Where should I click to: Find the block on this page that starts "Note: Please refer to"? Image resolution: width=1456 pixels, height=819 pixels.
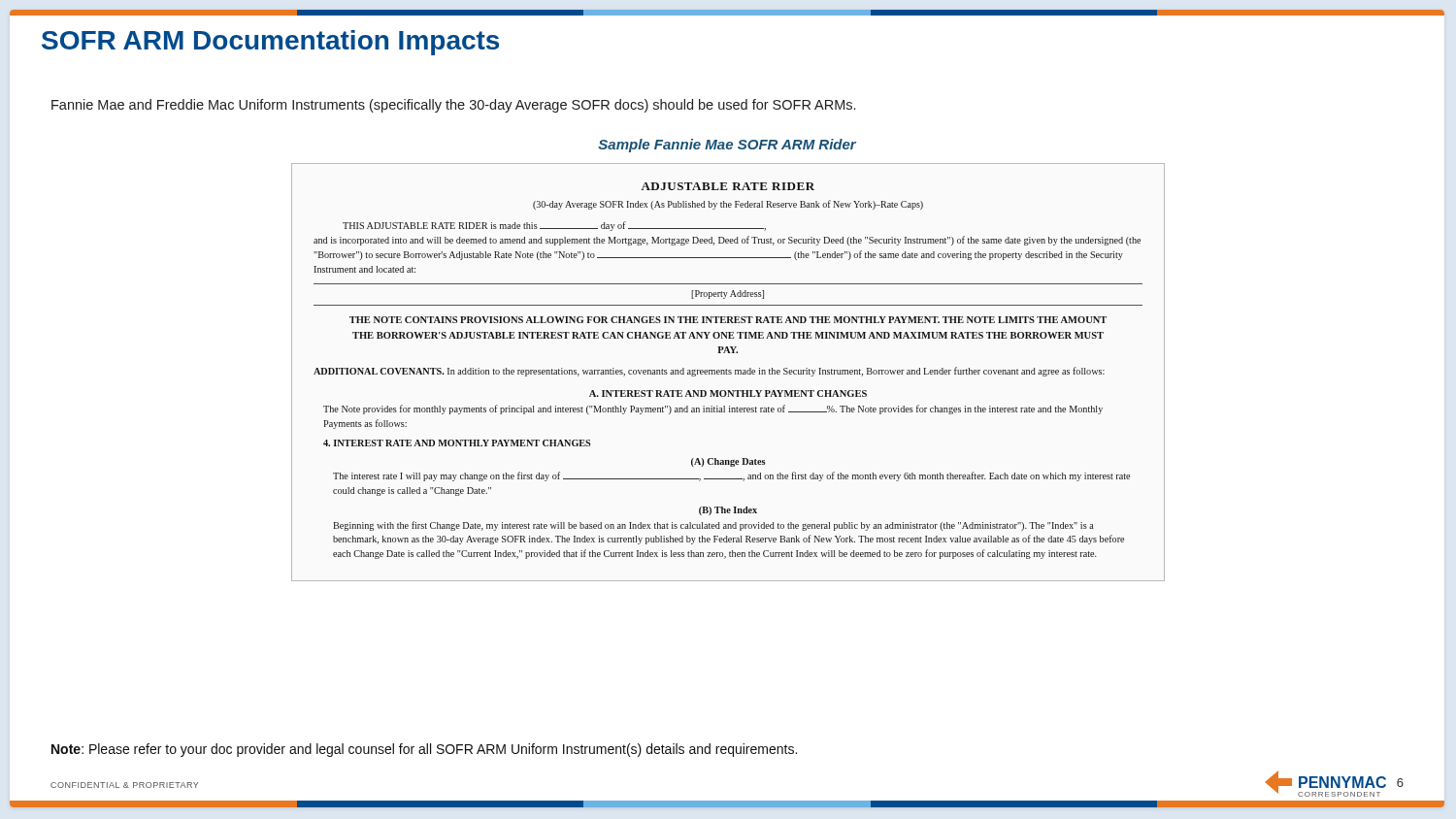[x=424, y=749]
